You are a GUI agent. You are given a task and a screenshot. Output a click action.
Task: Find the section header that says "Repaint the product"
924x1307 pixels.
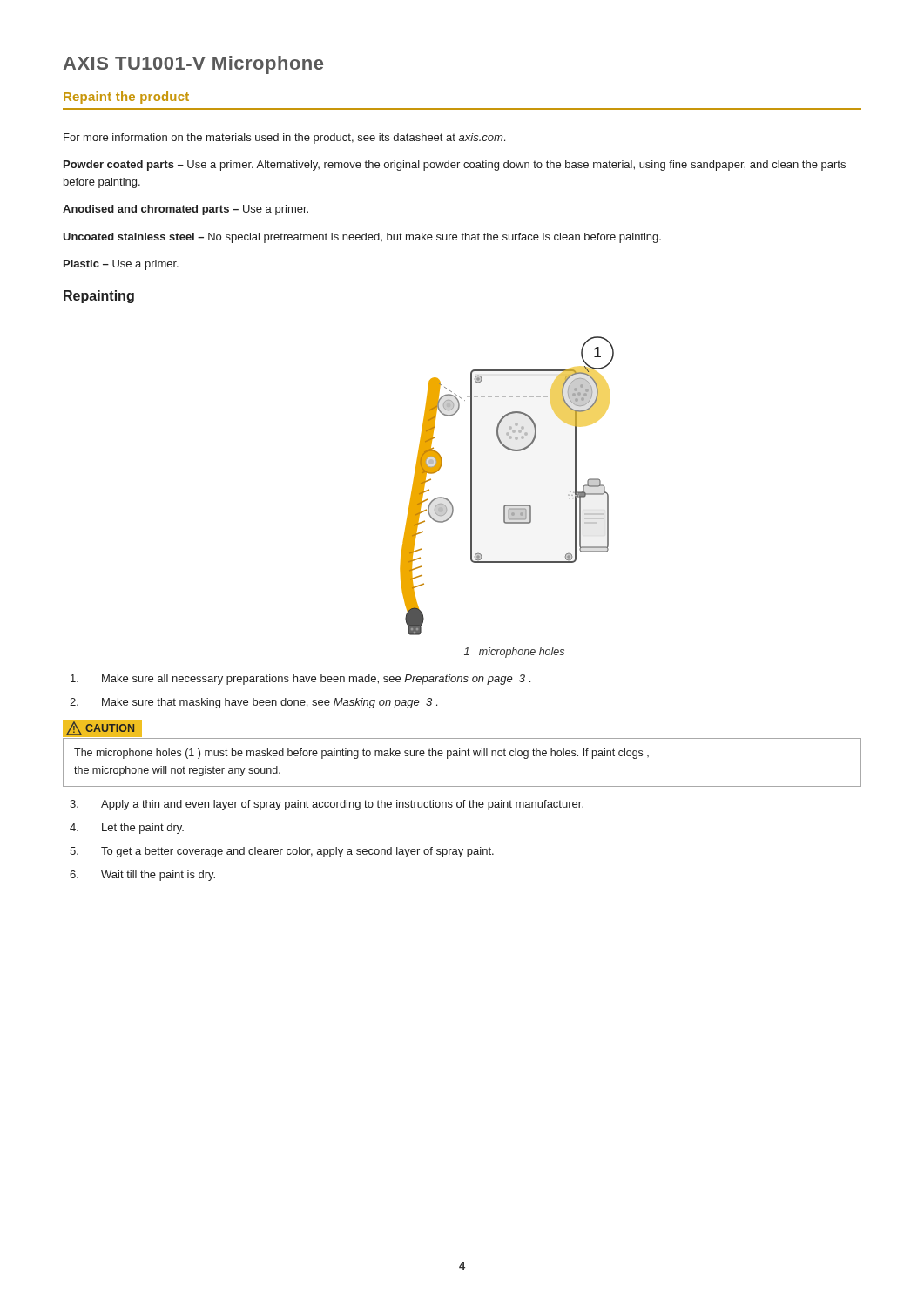tap(126, 96)
